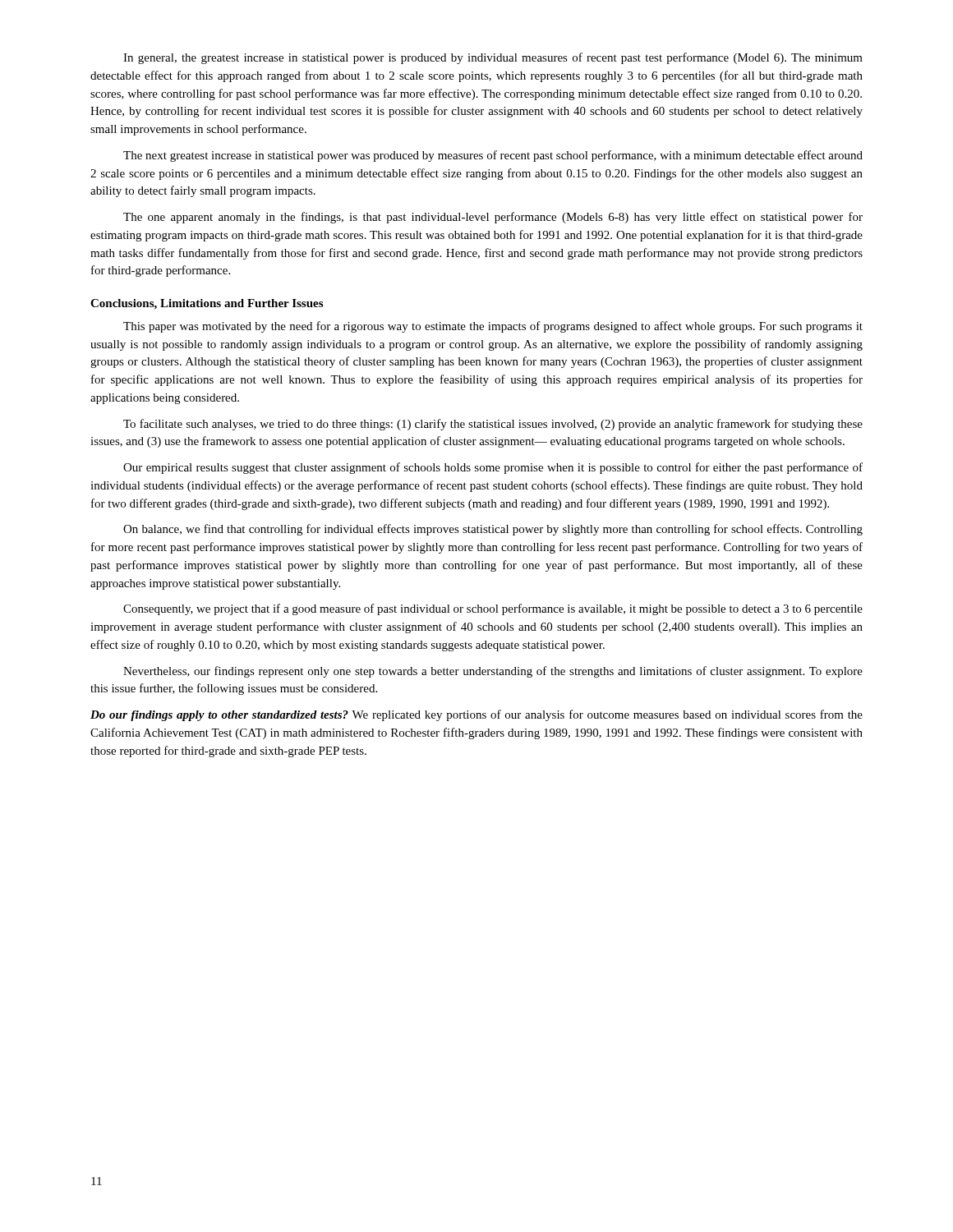Point to the text block starting "In general, the greatest"

point(476,94)
